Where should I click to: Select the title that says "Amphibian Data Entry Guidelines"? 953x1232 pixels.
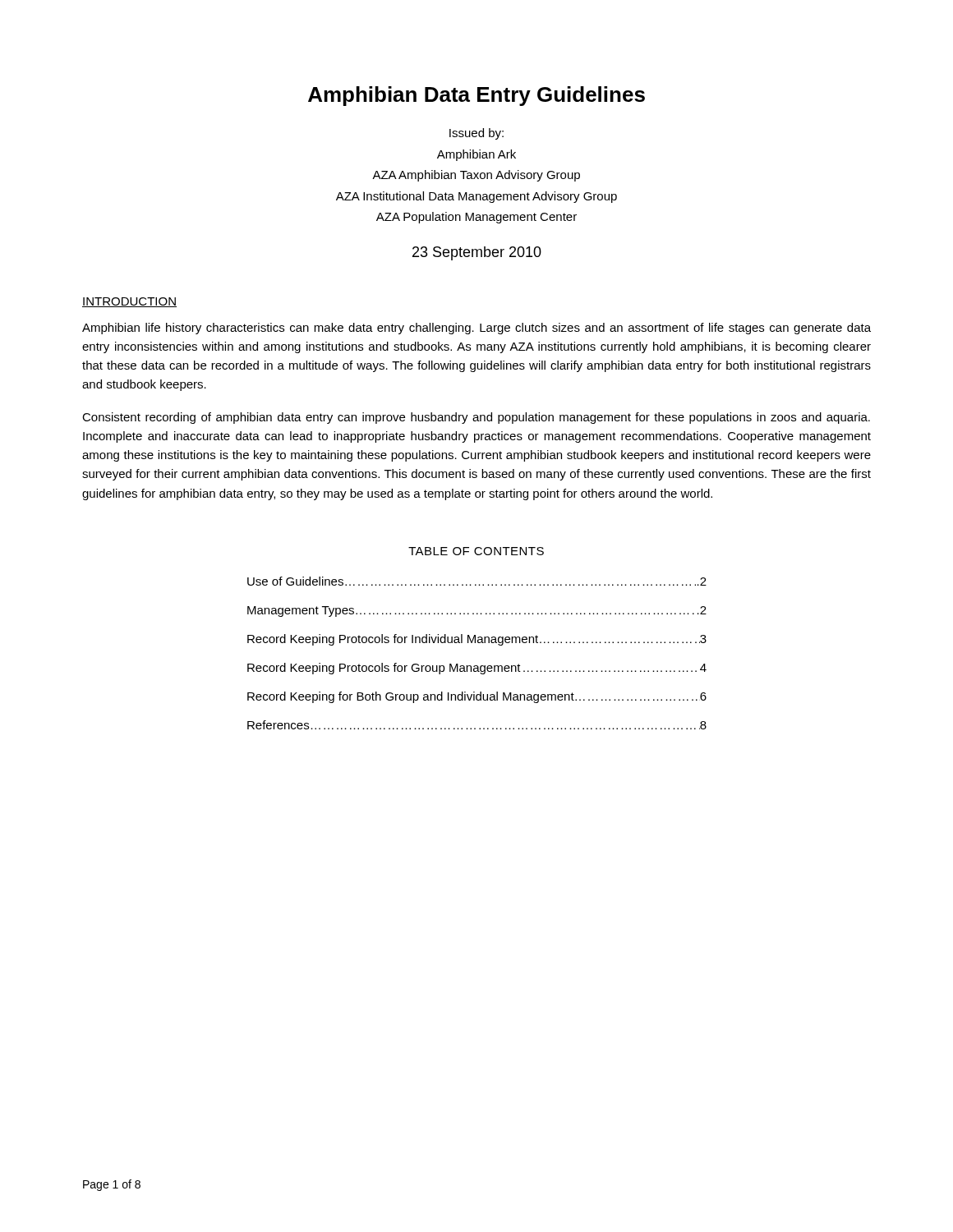point(476,95)
